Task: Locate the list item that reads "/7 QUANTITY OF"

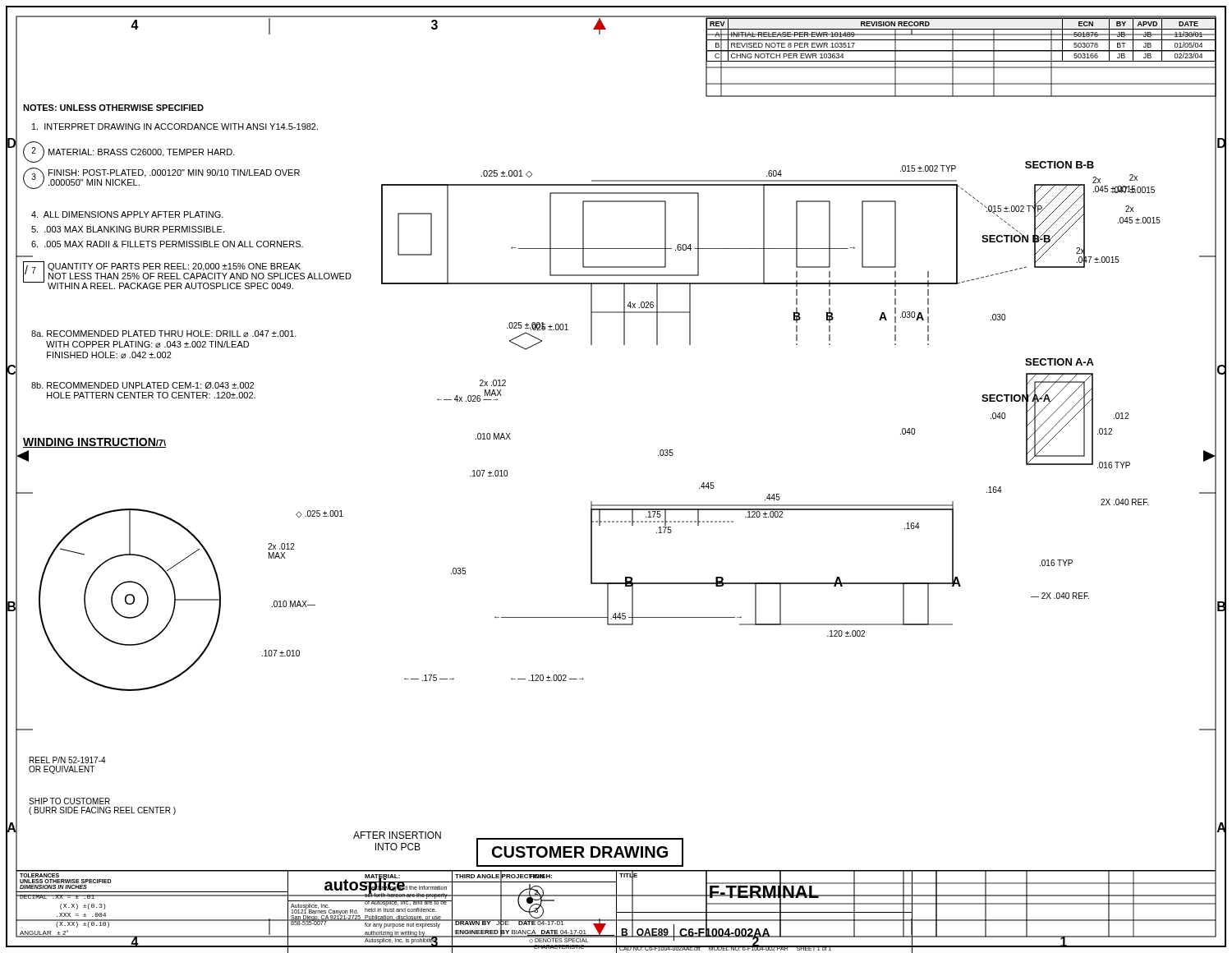Action: coord(187,276)
